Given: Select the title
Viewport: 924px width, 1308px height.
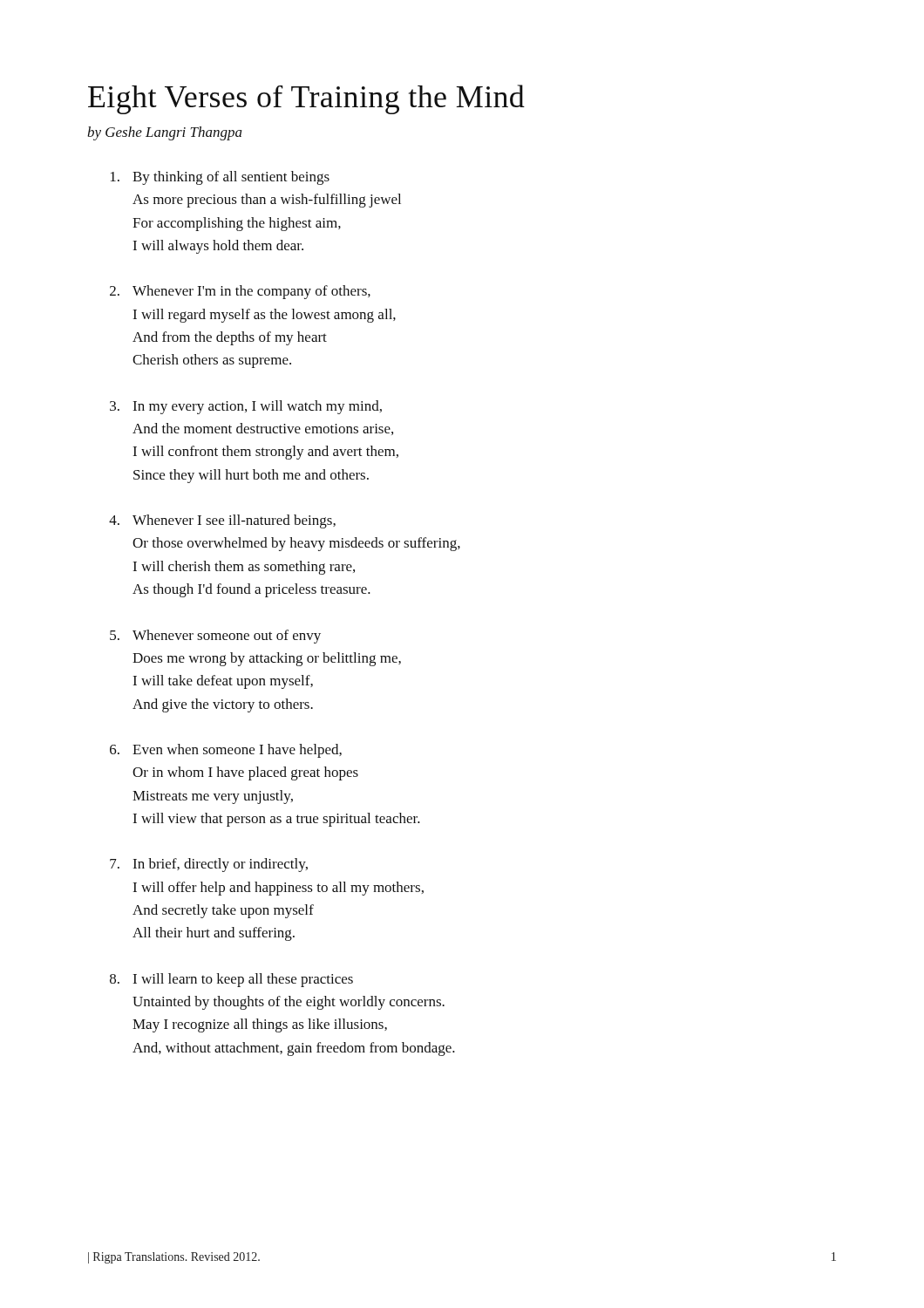Looking at the screenshot, I should 462,97.
